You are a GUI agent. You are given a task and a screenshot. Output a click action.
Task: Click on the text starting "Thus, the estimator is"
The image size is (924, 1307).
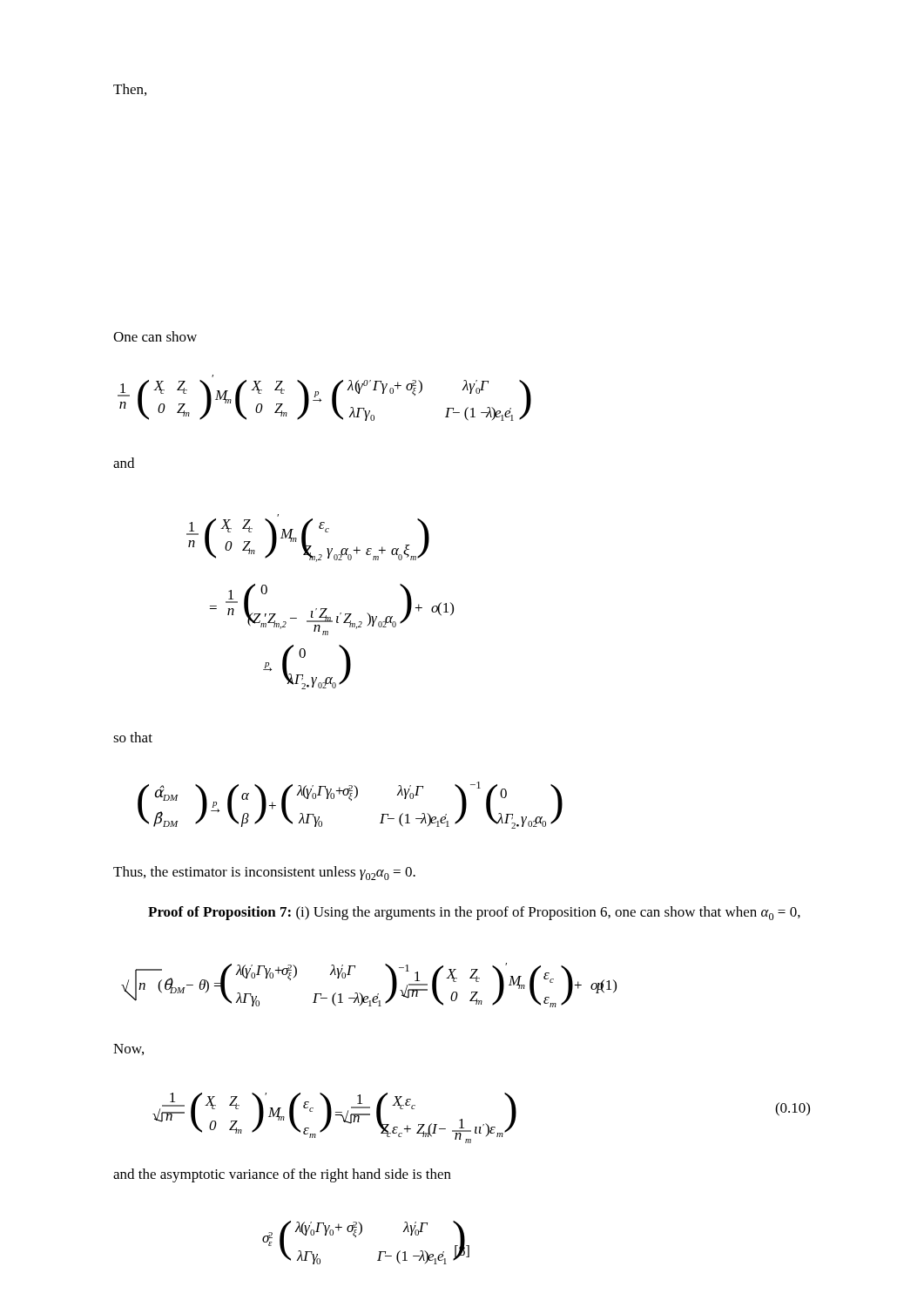point(265,873)
